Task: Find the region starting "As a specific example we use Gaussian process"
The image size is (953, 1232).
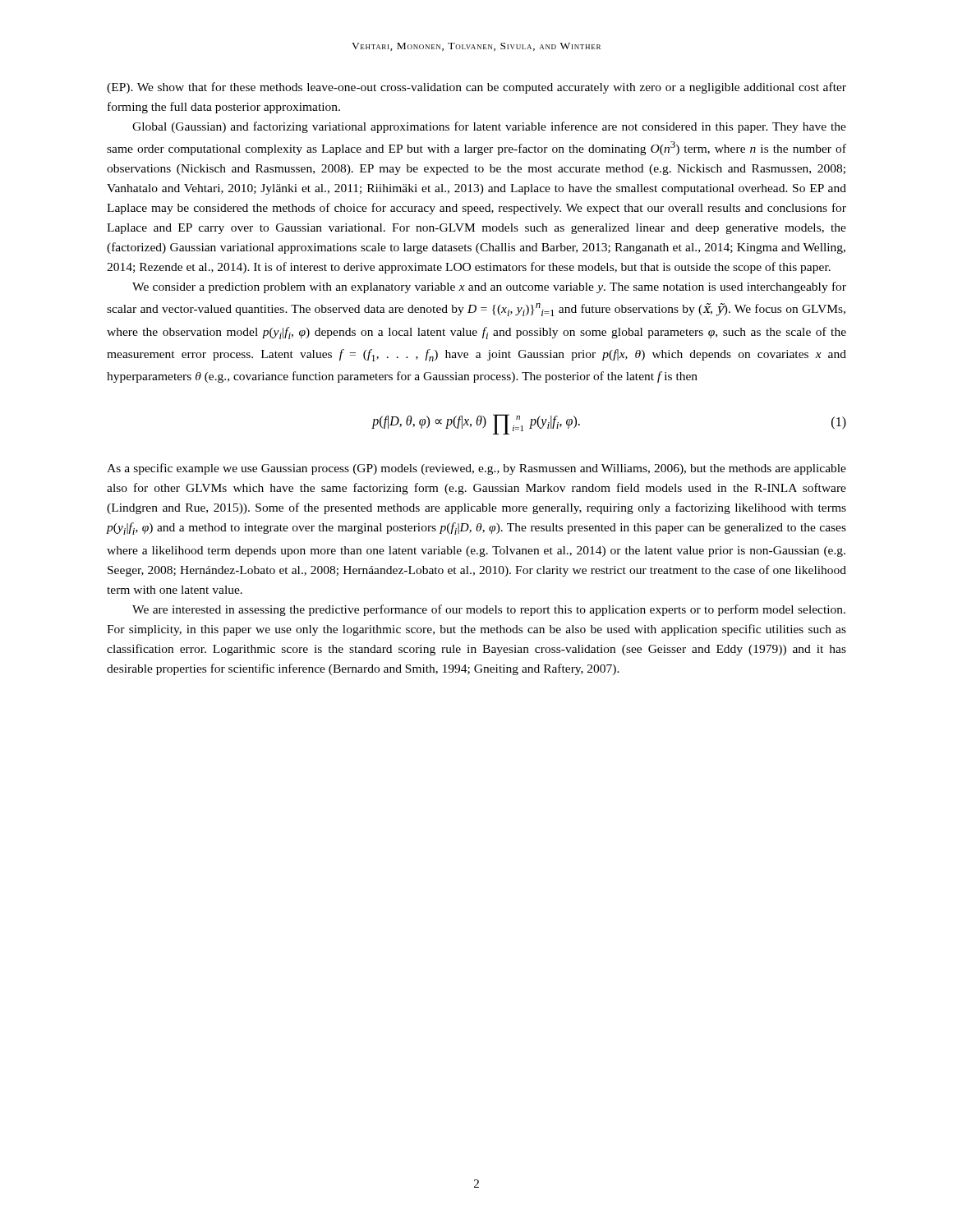Action: (x=476, y=529)
